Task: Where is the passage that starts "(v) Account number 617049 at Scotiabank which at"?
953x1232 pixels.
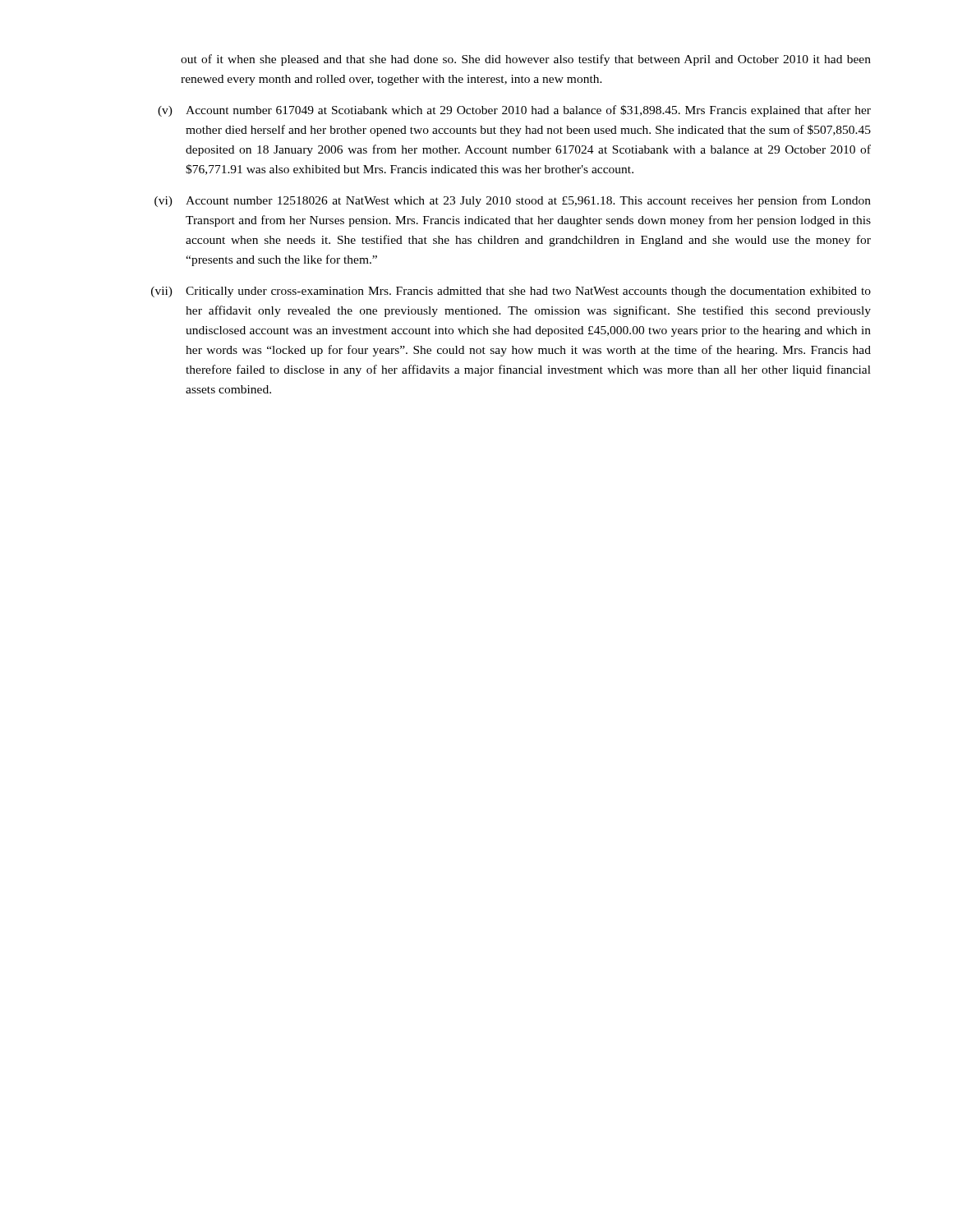Action: [476, 140]
